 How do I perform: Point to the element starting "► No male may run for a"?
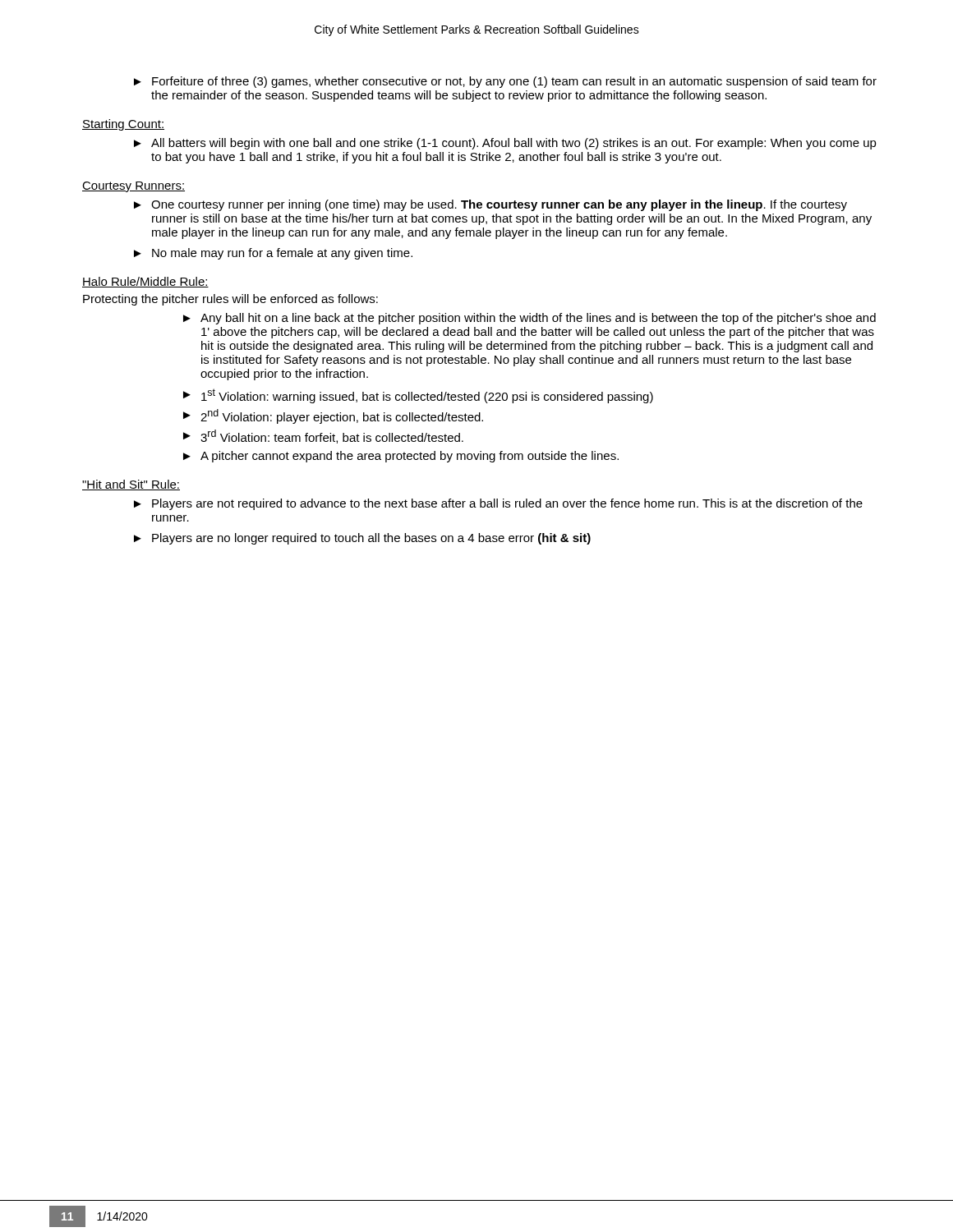(x=273, y=254)
